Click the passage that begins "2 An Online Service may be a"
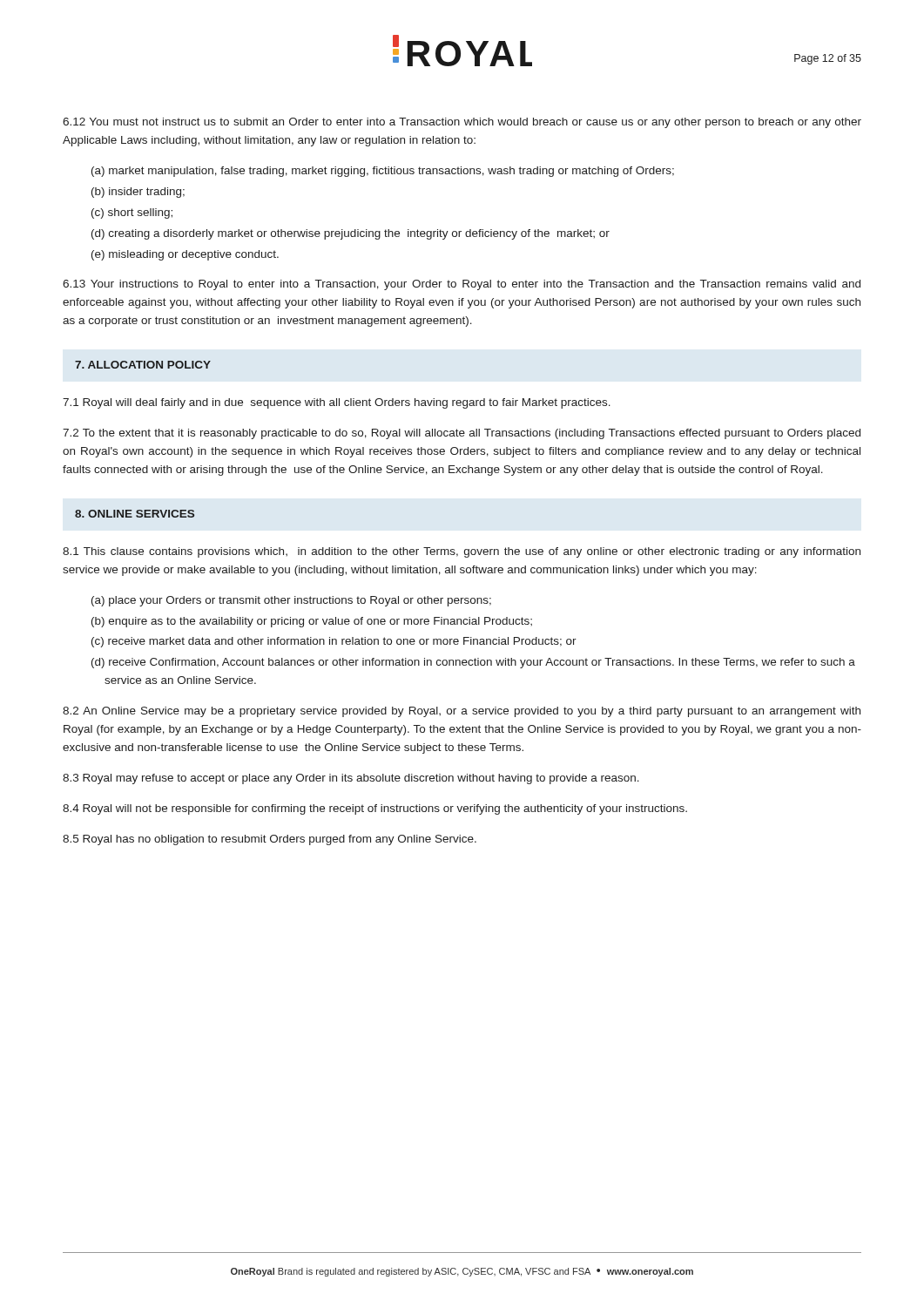Viewport: 924px width, 1307px height. [462, 729]
